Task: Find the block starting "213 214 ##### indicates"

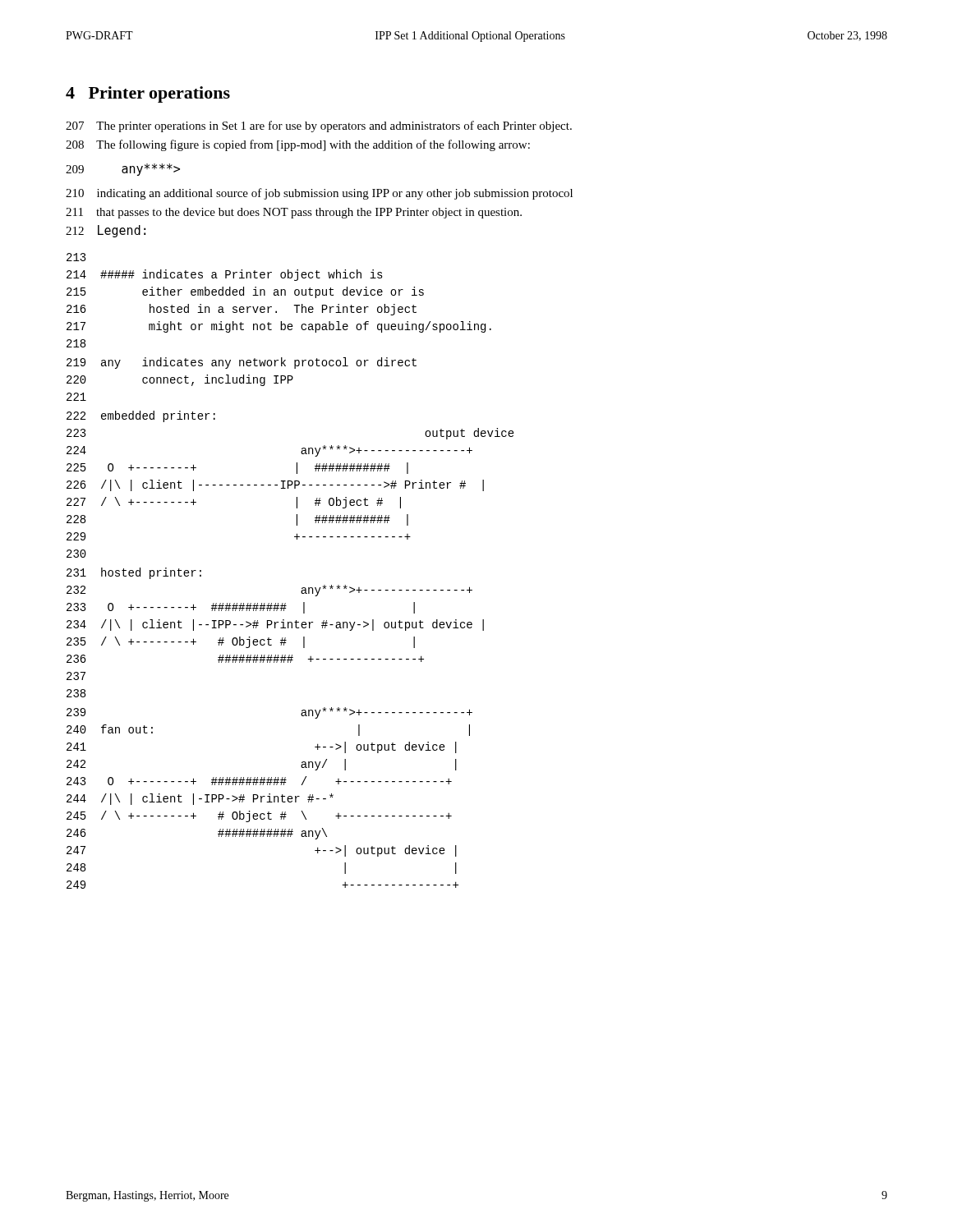Action: (76, 257)
